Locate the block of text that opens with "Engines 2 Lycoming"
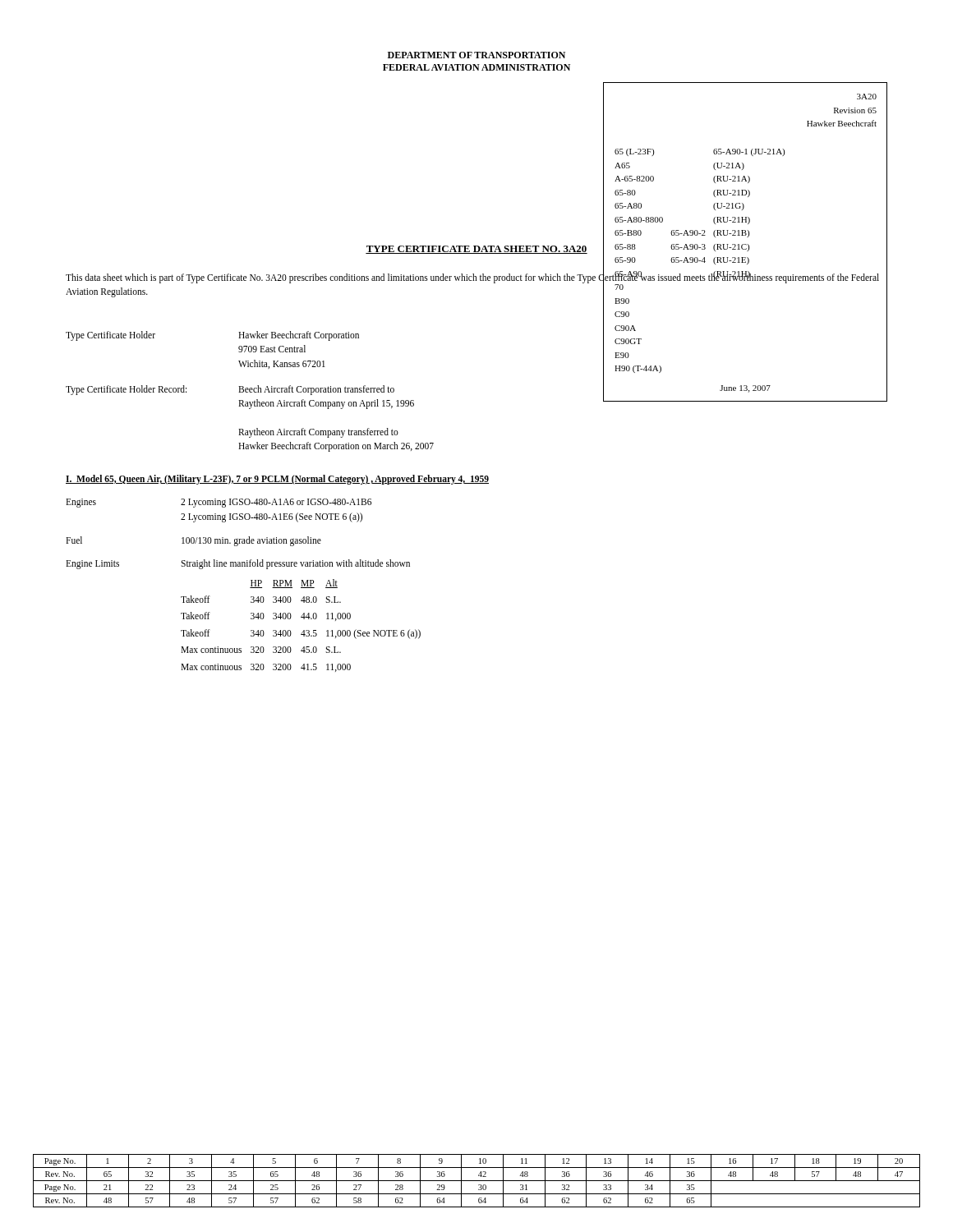Image resolution: width=953 pixels, height=1232 pixels. [x=219, y=503]
